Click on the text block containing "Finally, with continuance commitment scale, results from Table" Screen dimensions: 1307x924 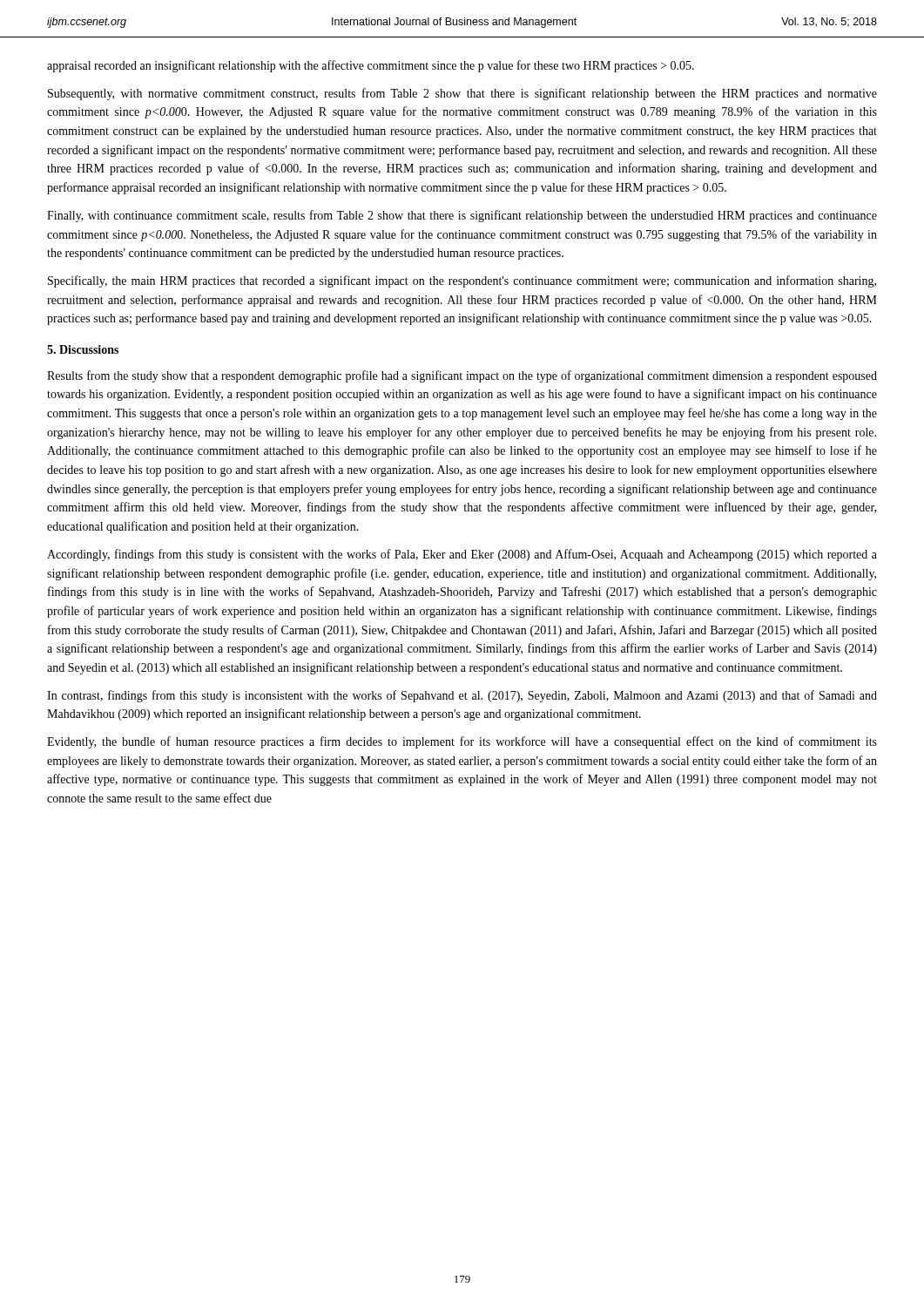[462, 235]
